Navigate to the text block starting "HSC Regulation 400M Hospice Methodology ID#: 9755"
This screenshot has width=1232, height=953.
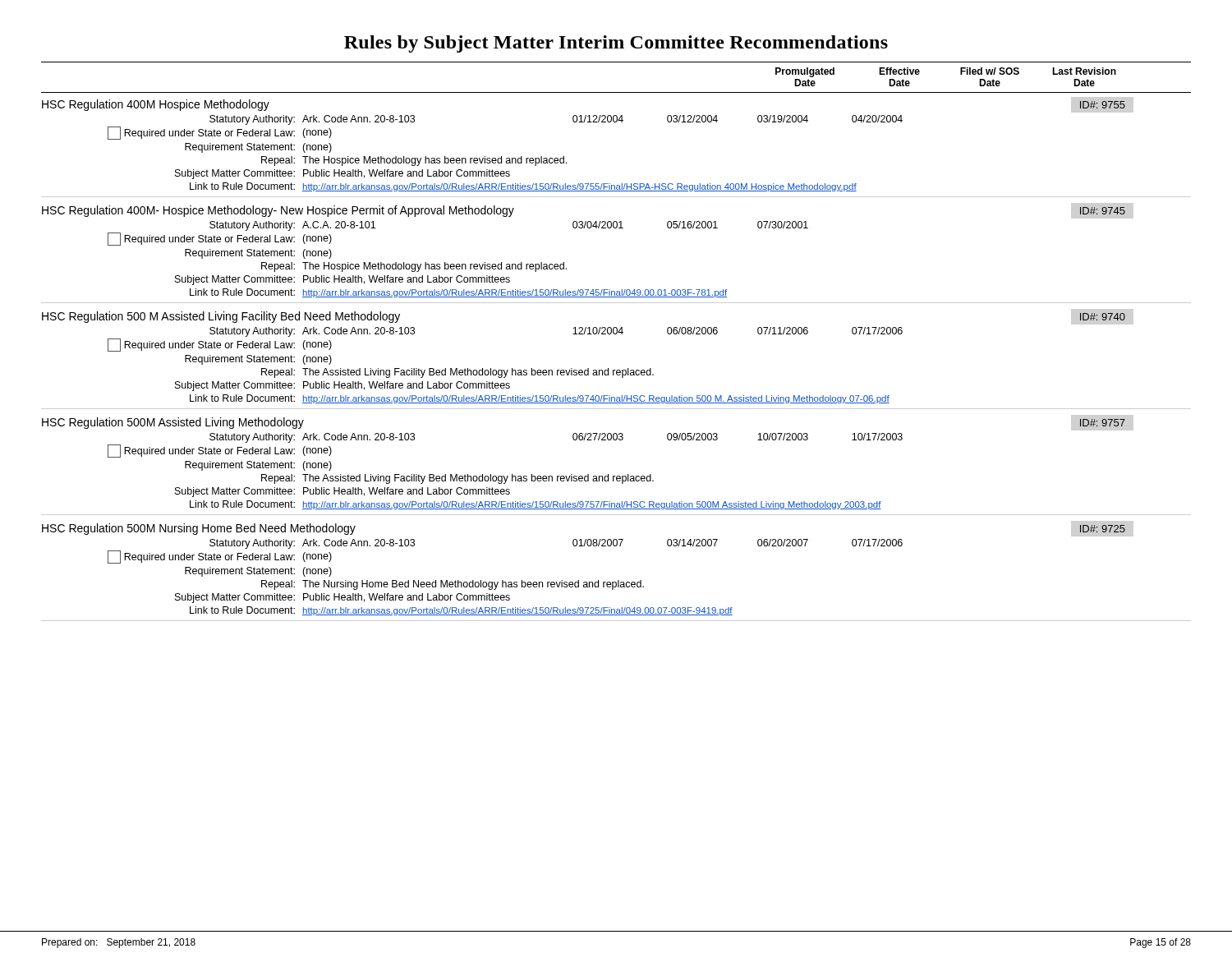(587, 104)
